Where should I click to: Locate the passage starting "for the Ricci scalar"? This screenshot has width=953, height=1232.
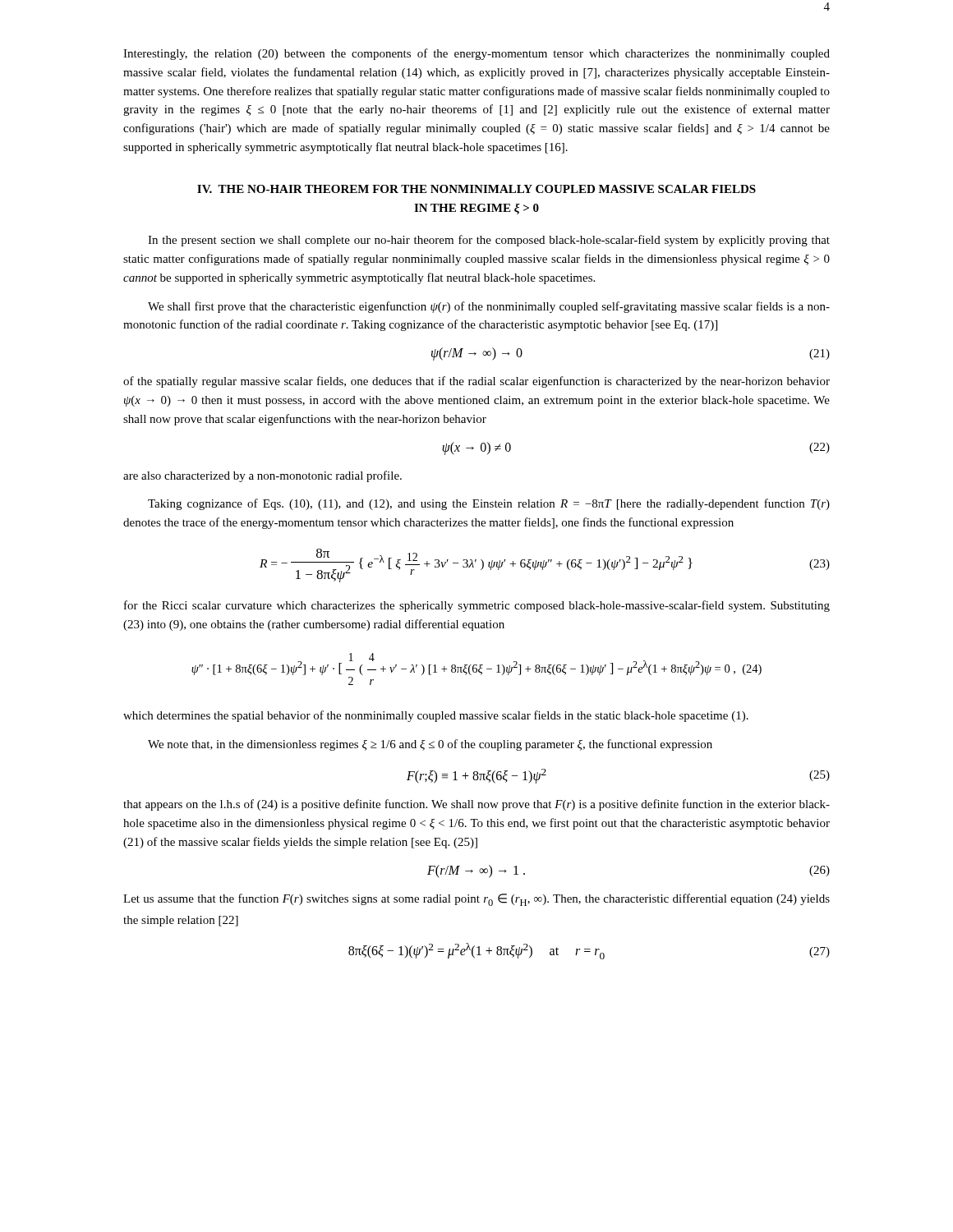pos(476,614)
